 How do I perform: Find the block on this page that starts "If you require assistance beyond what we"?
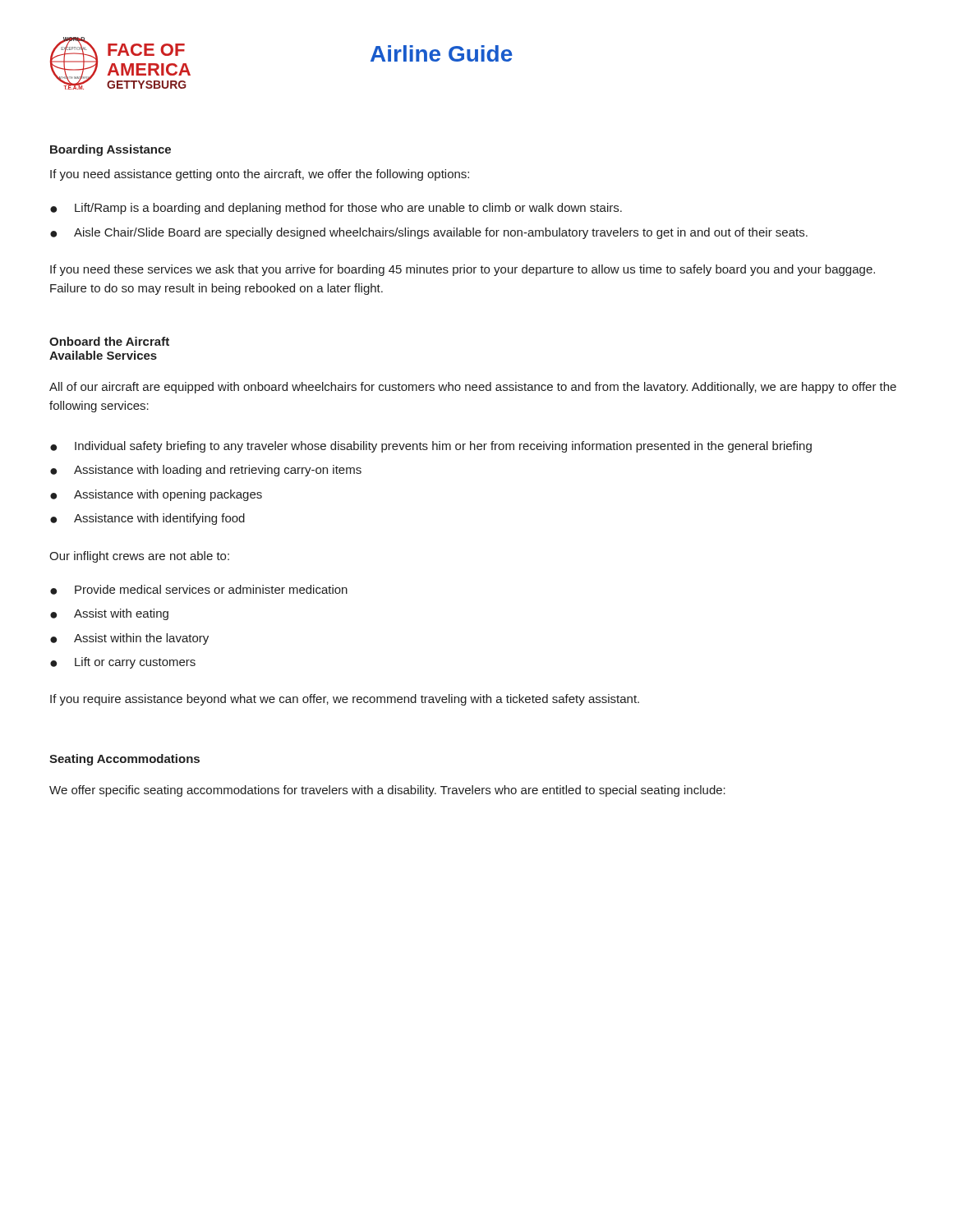tap(345, 699)
